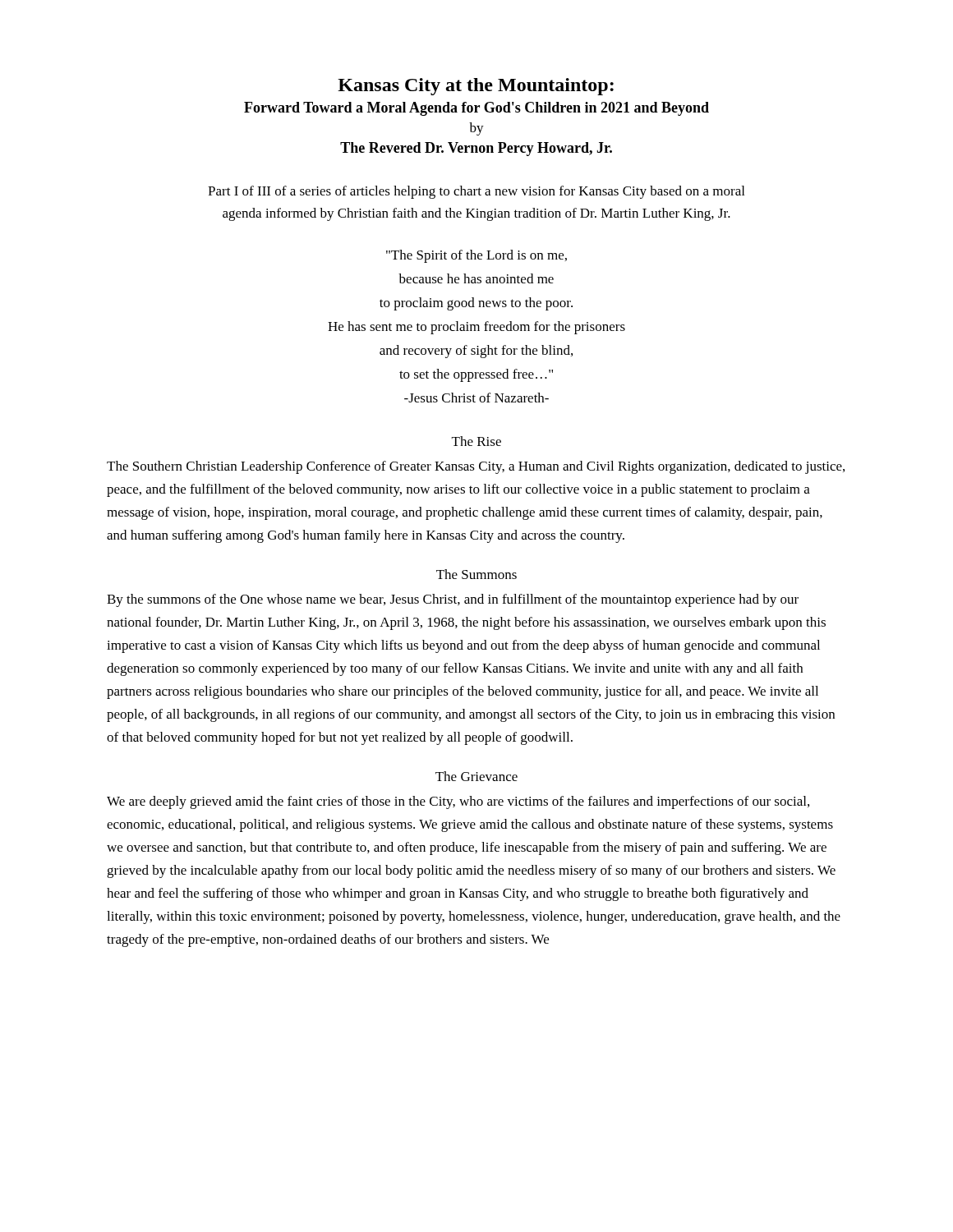The height and width of the screenshot is (1232, 953).
Task: Locate the text "The Summons"
Action: click(x=476, y=574)
